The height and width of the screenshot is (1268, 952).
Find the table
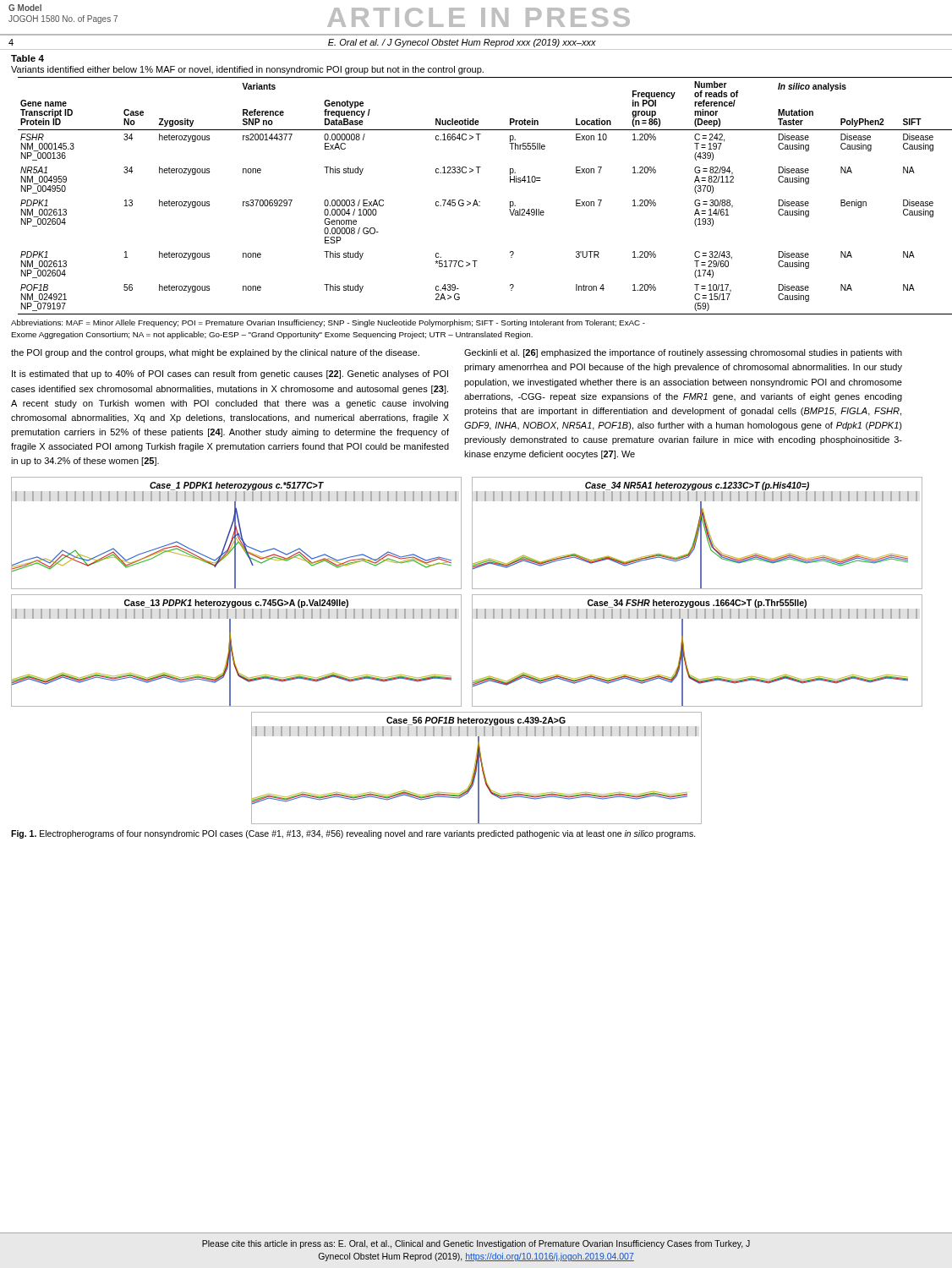click(x=476, y=196)
